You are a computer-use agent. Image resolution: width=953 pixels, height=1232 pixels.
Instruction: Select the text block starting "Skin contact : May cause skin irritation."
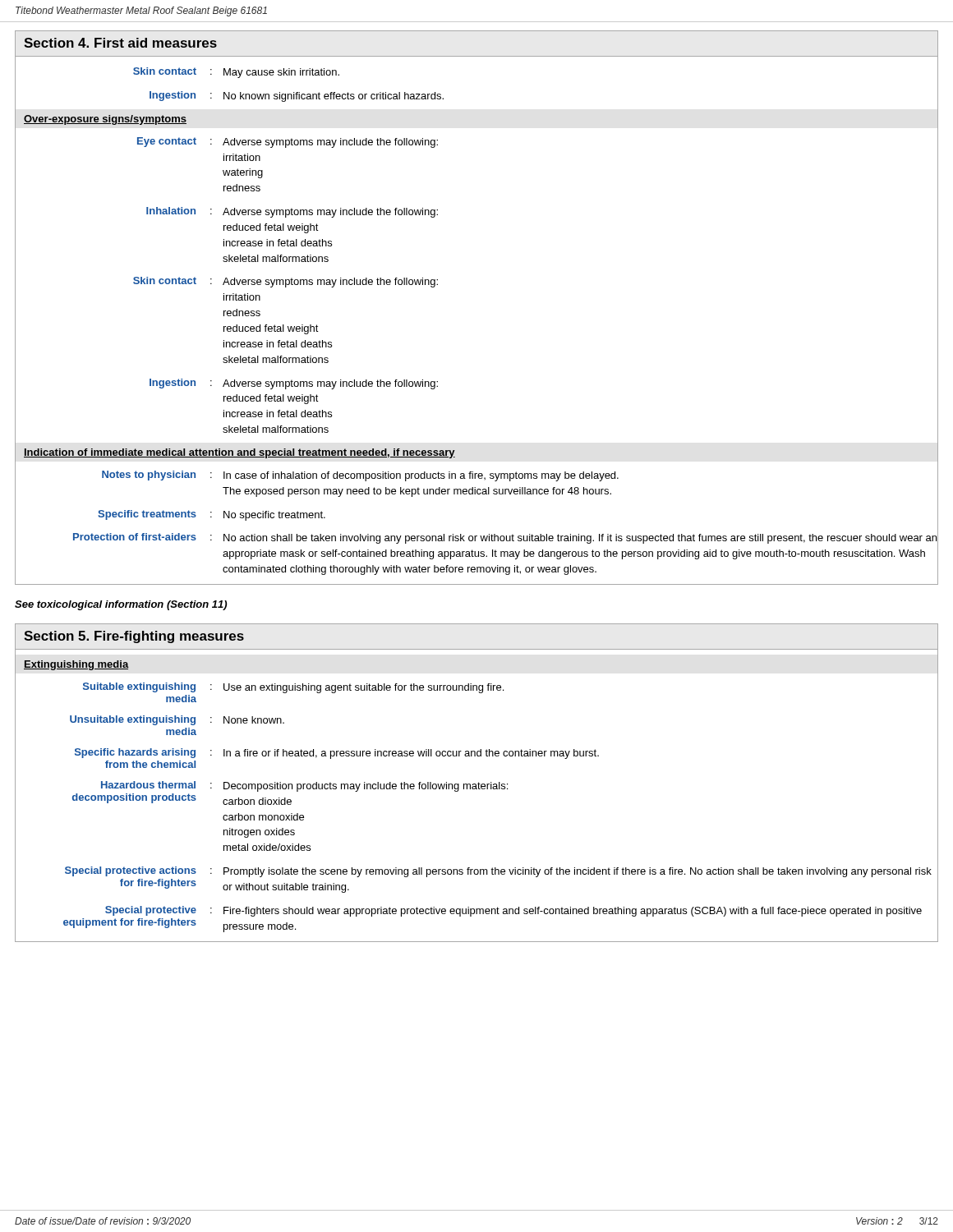pos(236,73)
